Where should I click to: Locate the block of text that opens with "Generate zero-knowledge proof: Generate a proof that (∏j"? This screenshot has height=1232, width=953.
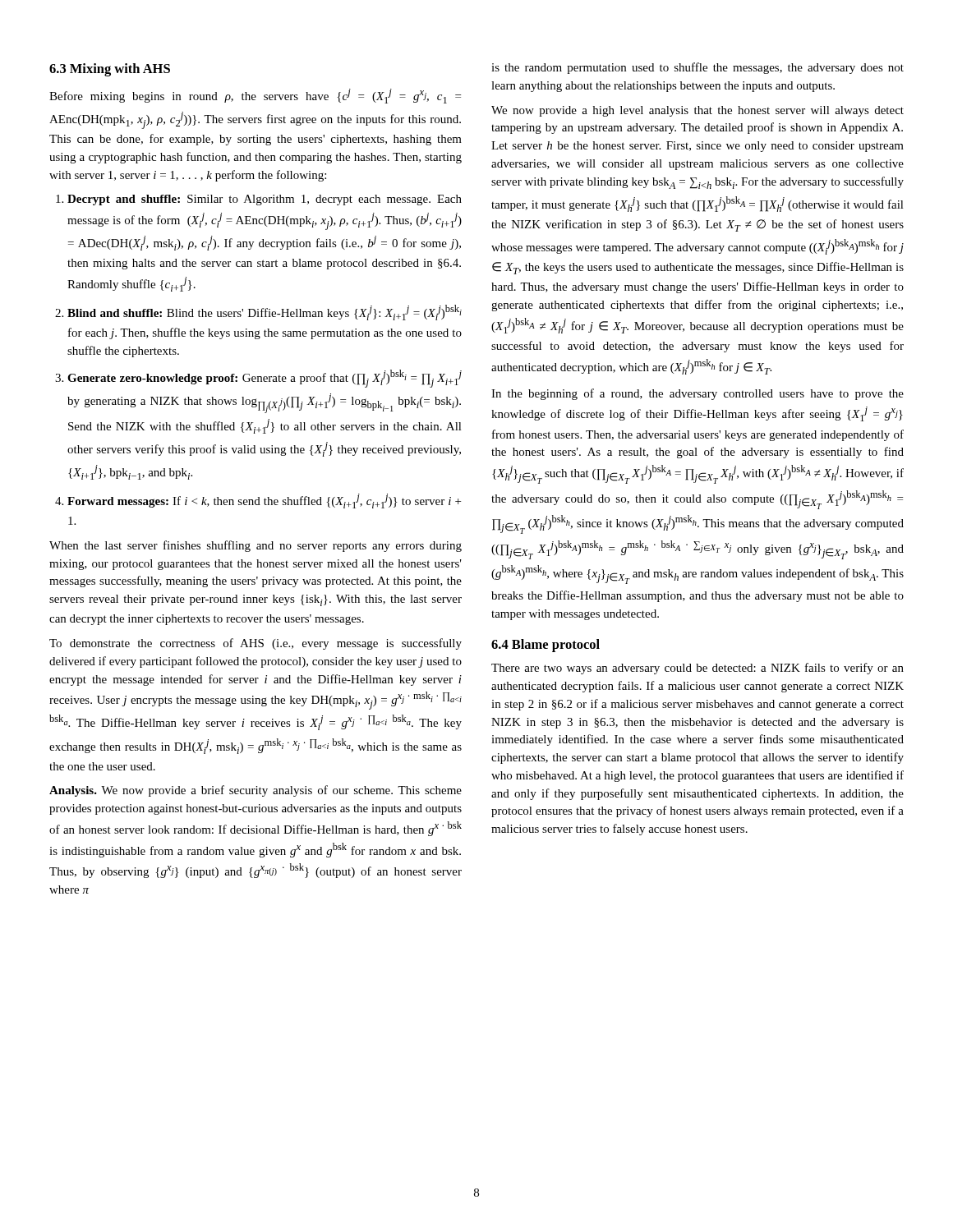265,425
